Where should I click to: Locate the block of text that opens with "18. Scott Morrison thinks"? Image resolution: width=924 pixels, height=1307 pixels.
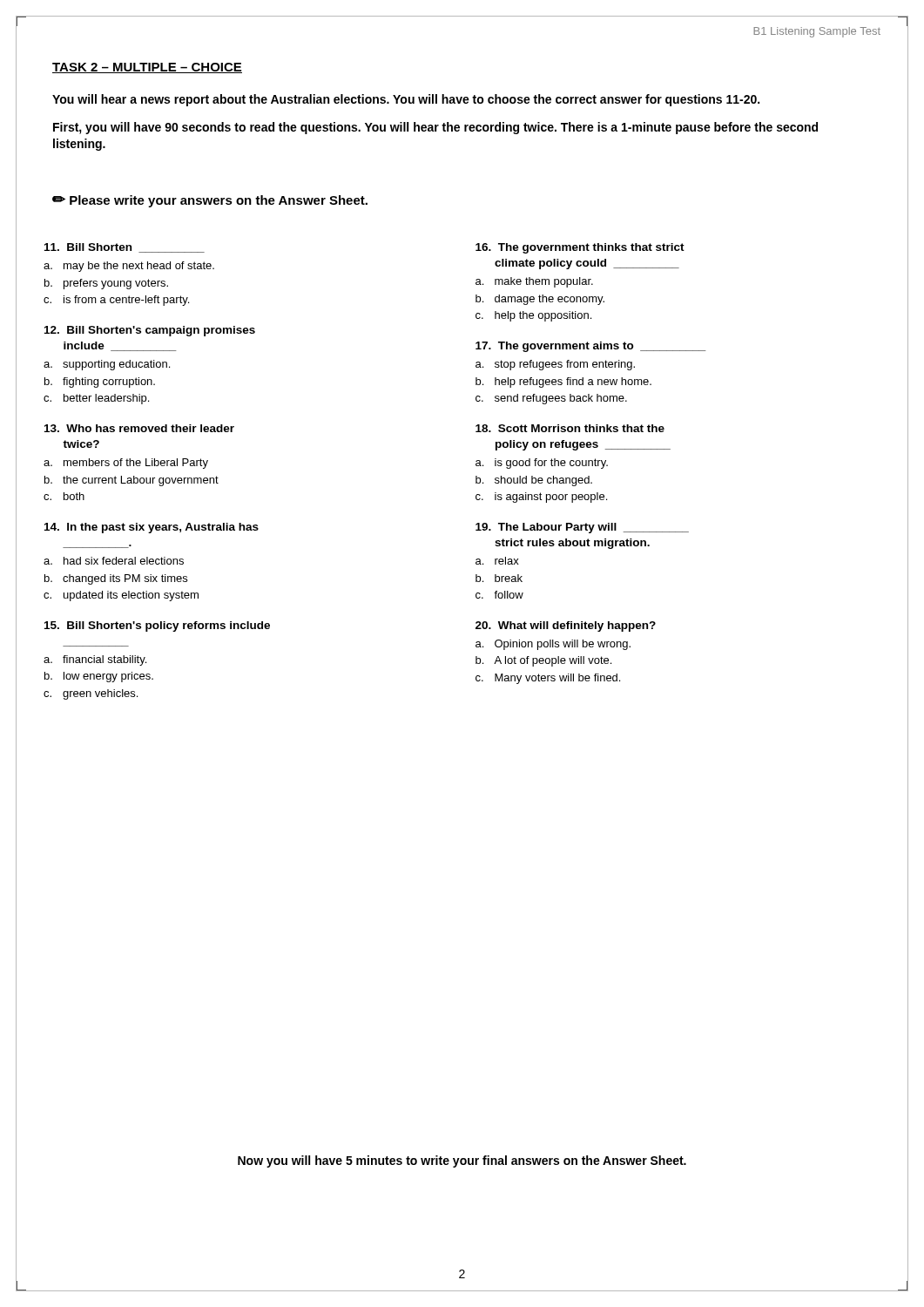[570, 428]
